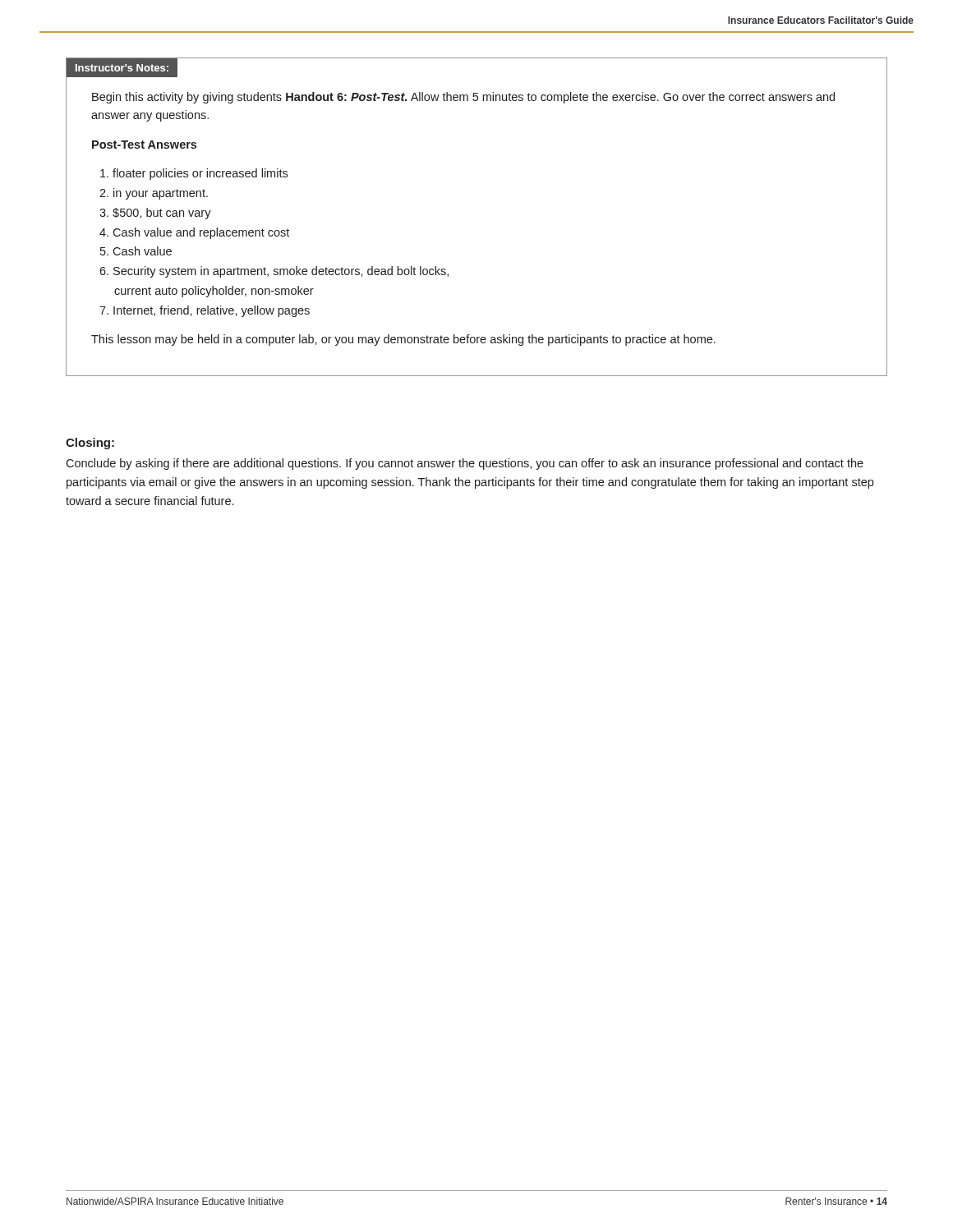Image resolution: width=953 pixels, height=1232 pixels.
Task: Point to the block beginning "Conclude by asking if"
Action: [x=470, y=482]
